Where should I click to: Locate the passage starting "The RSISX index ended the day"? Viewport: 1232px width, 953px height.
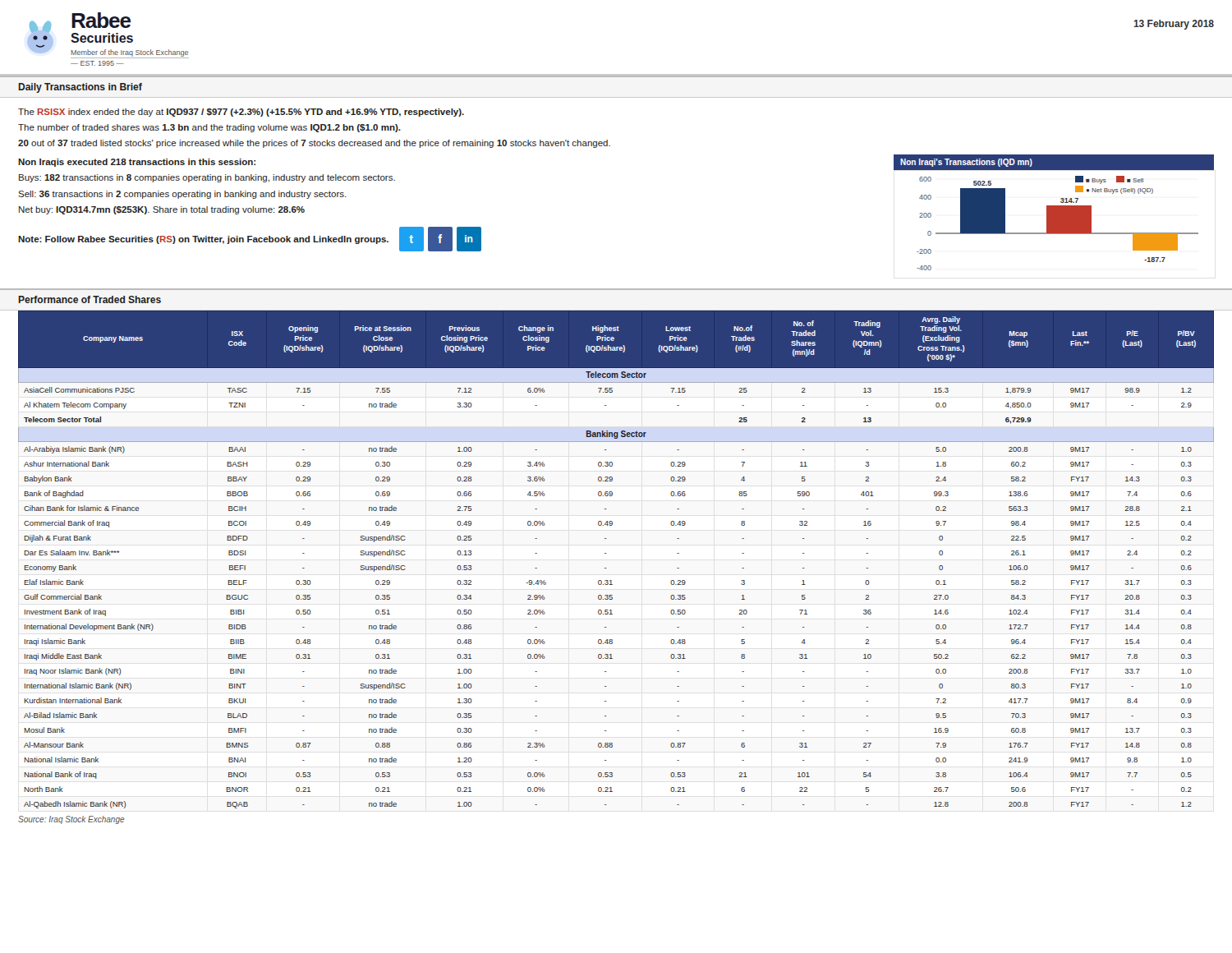point(314,127)
